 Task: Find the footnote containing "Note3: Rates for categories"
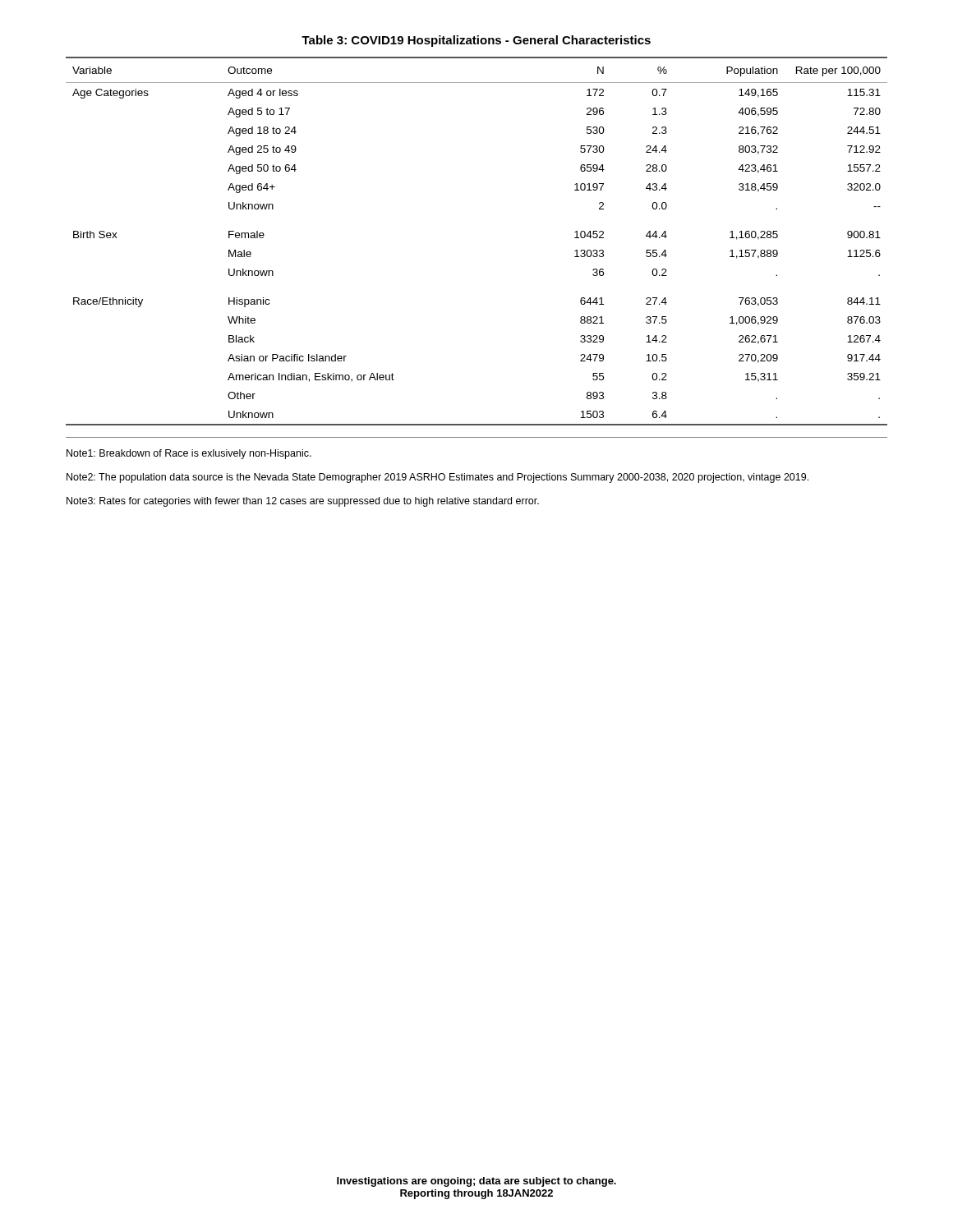pos(303,501)
